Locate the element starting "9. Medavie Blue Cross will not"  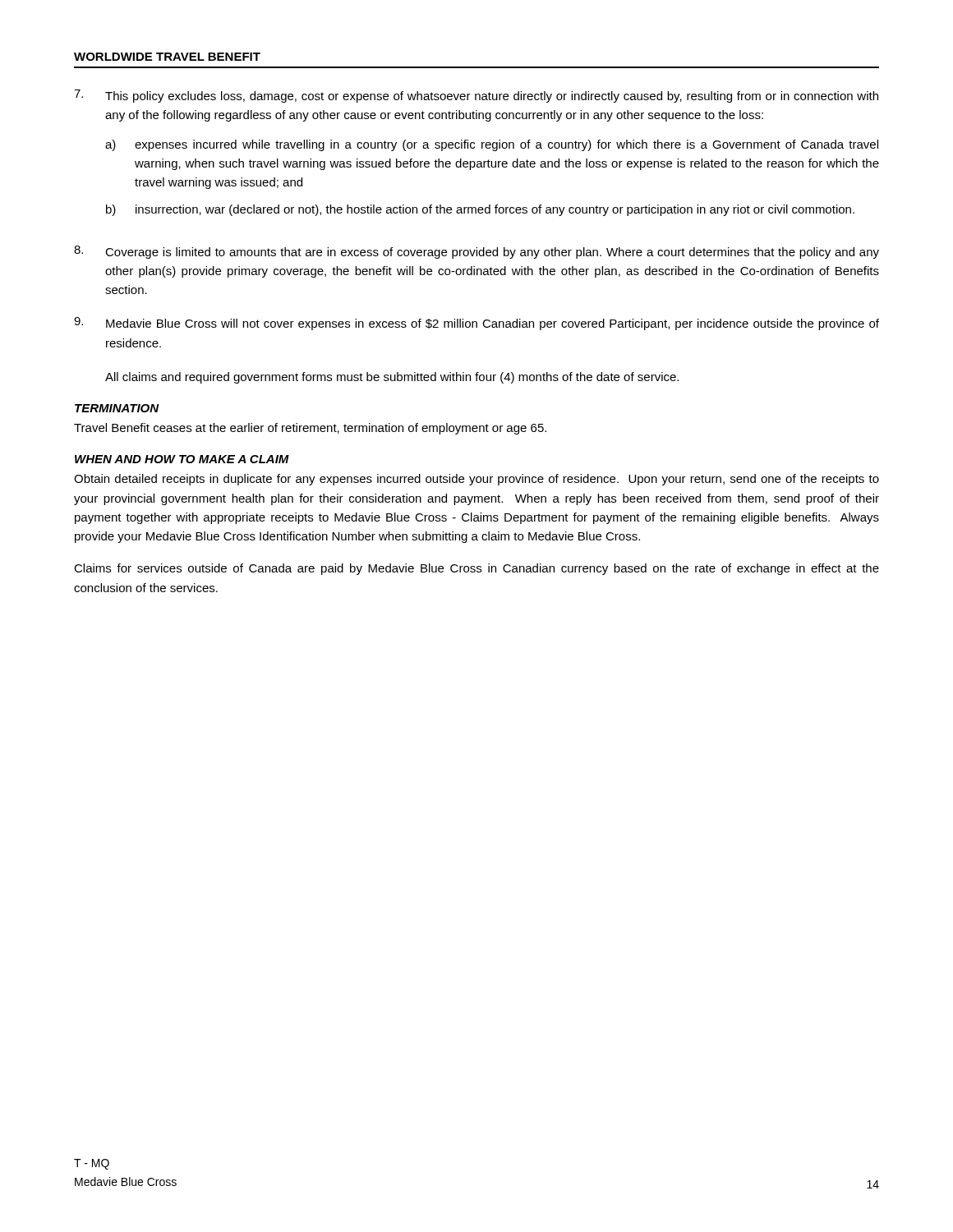(476, 333)
